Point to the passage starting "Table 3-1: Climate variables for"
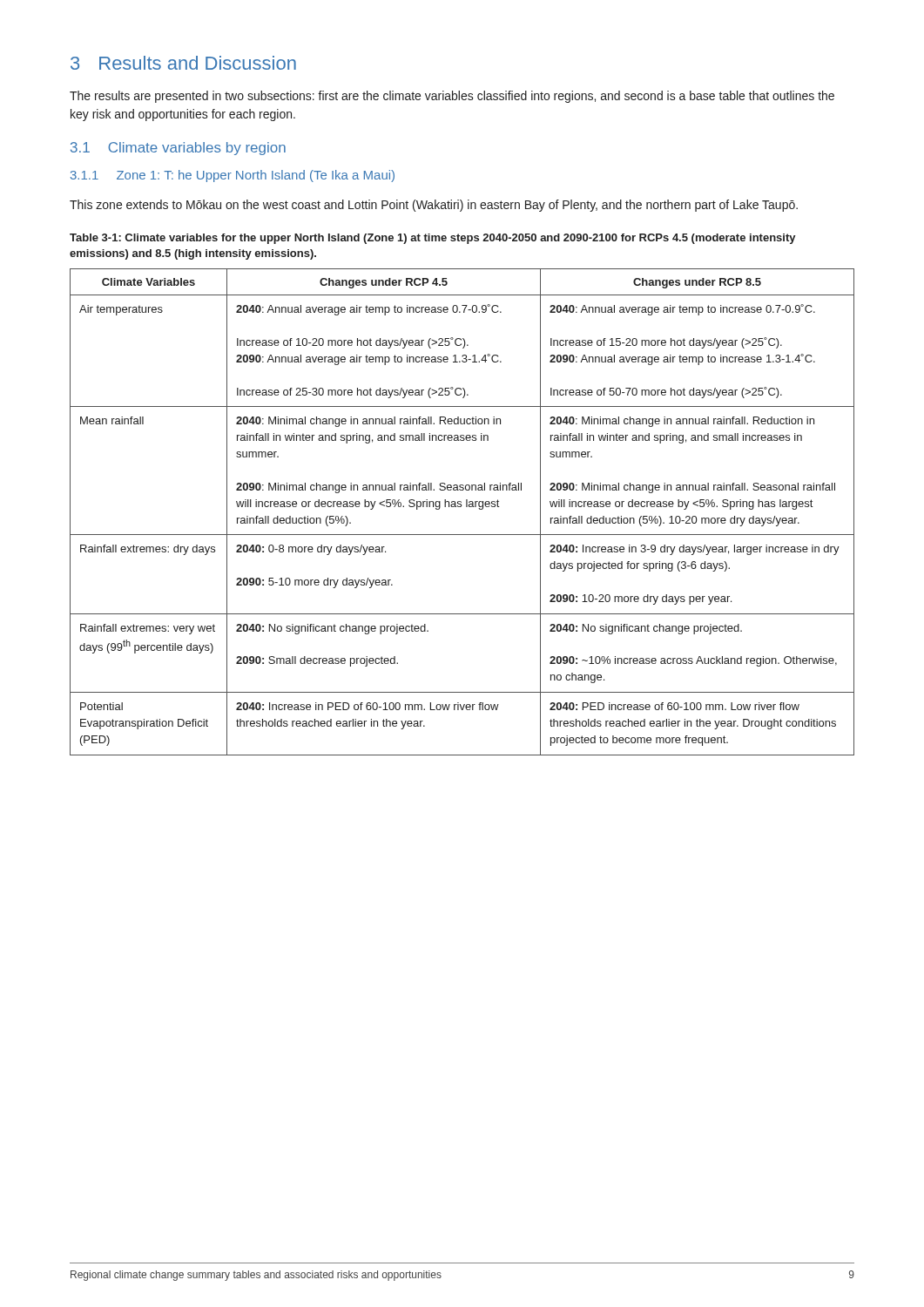The height and width of the screenshot is (1307, 924). point(462,246)
